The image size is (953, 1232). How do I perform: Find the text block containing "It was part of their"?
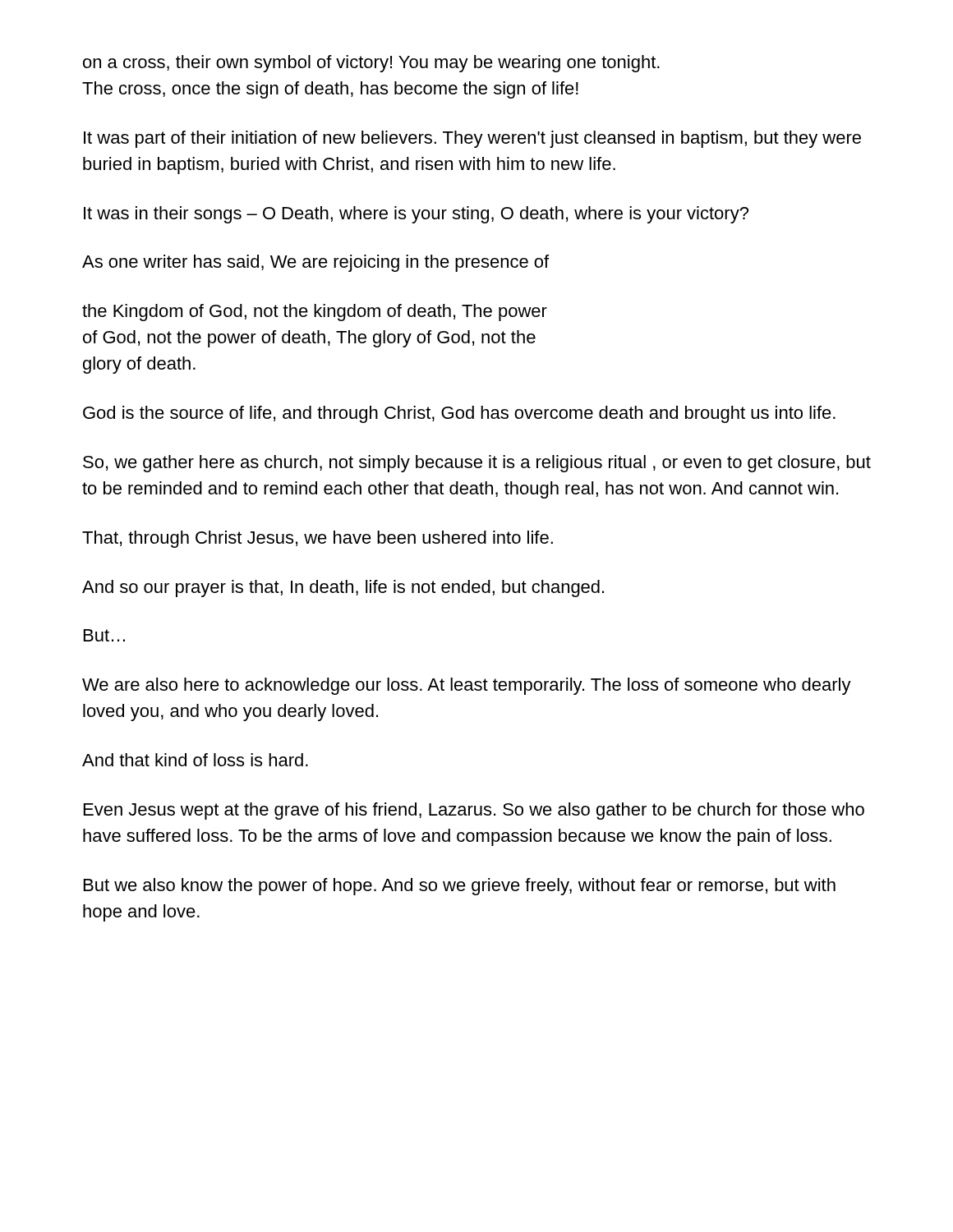(x=472, y=150)
